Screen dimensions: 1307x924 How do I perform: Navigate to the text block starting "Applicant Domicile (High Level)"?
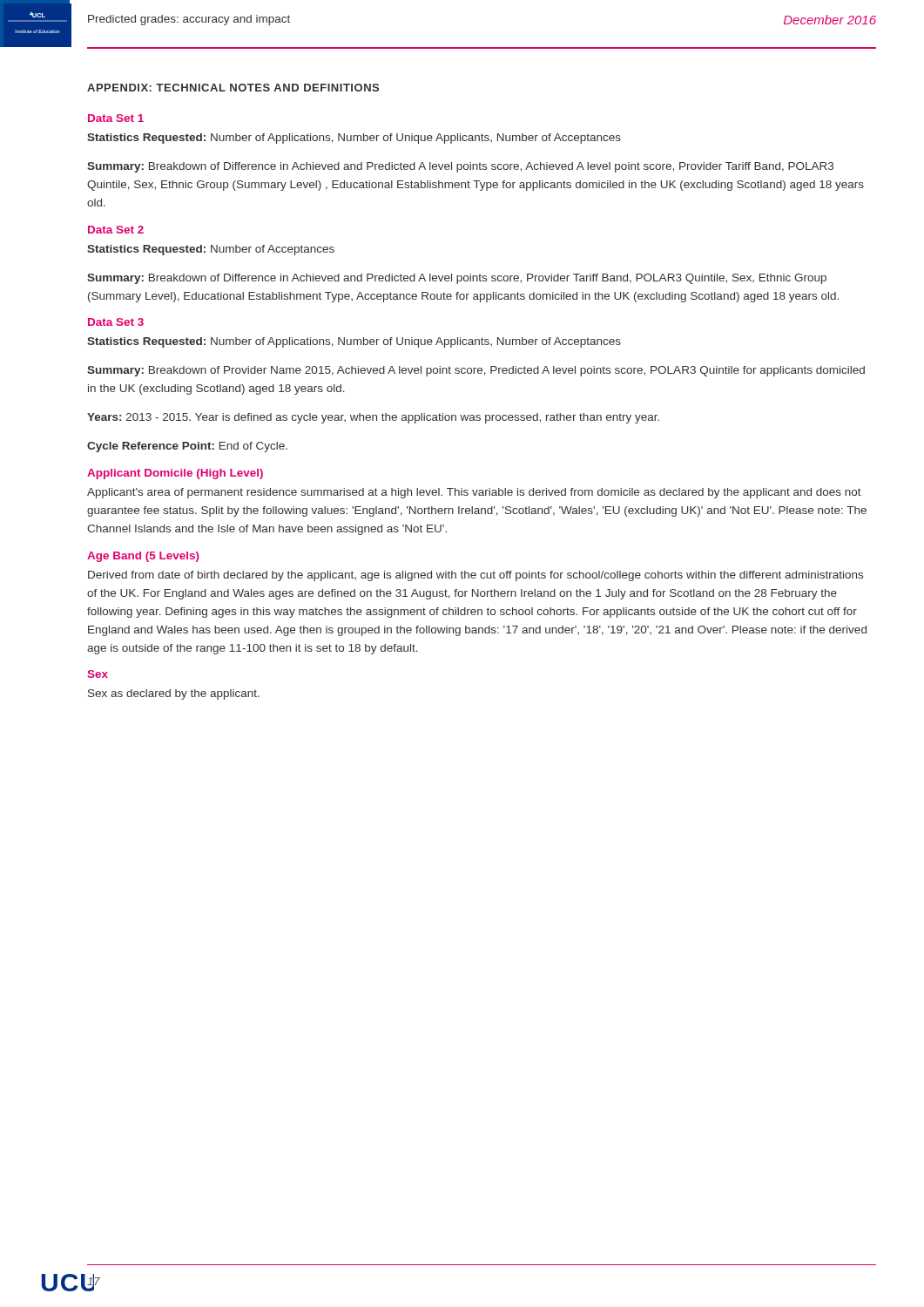tap(175, 473)
